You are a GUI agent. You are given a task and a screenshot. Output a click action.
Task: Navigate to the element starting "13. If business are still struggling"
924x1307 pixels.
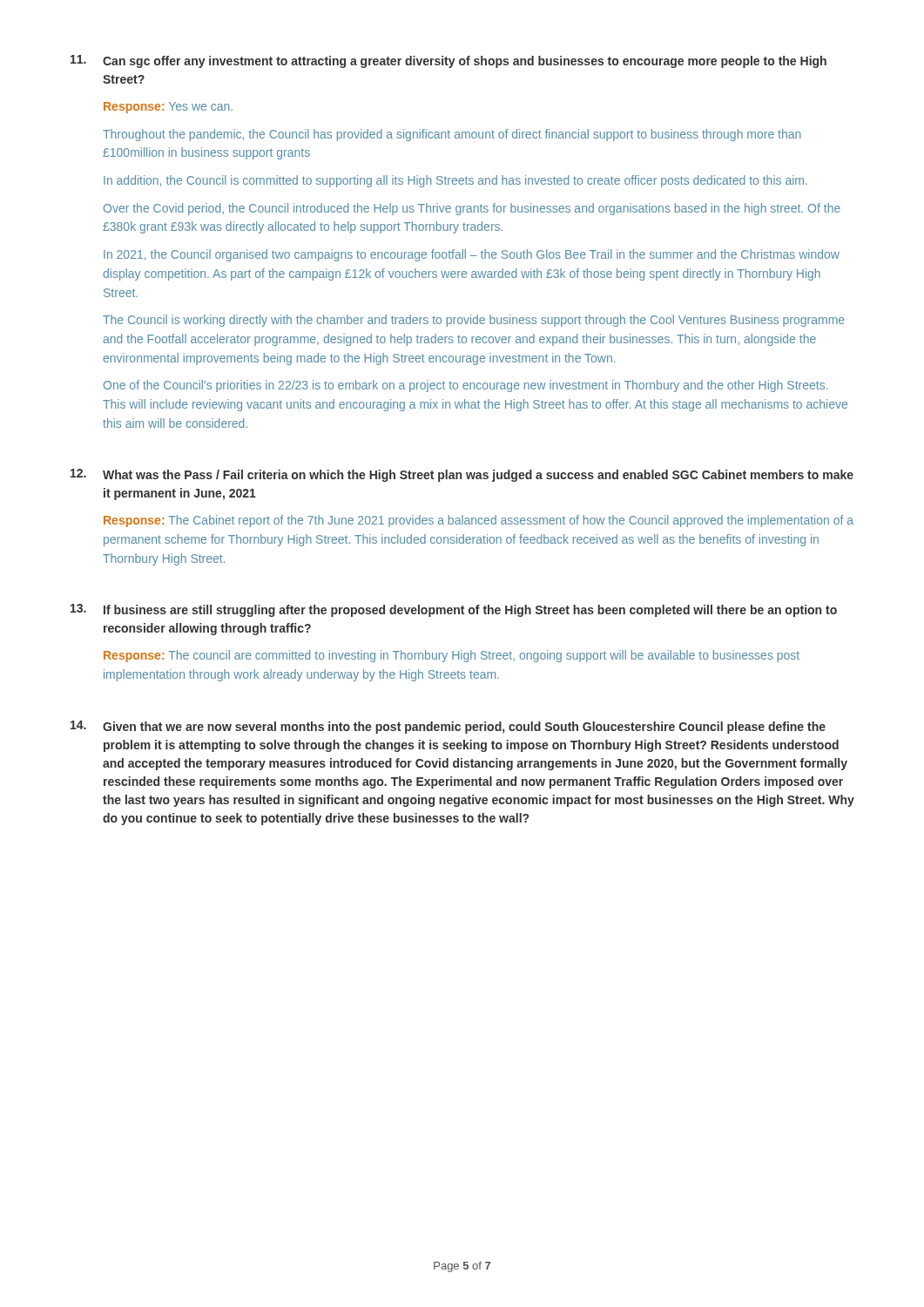462,647
